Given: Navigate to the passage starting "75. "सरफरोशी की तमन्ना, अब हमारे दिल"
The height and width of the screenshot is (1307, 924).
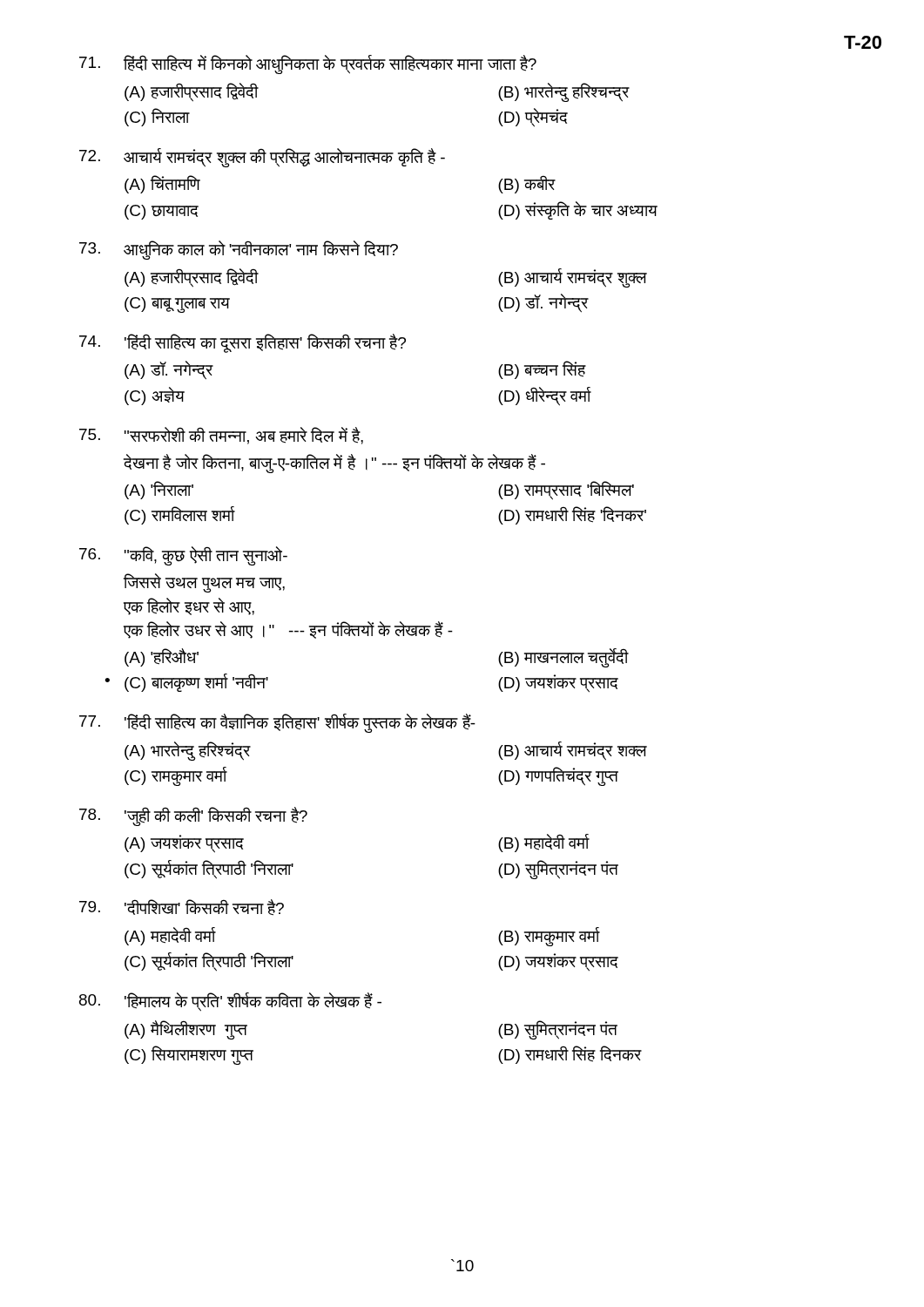Looking at the screenshot, I should click(x=475, y=476).
